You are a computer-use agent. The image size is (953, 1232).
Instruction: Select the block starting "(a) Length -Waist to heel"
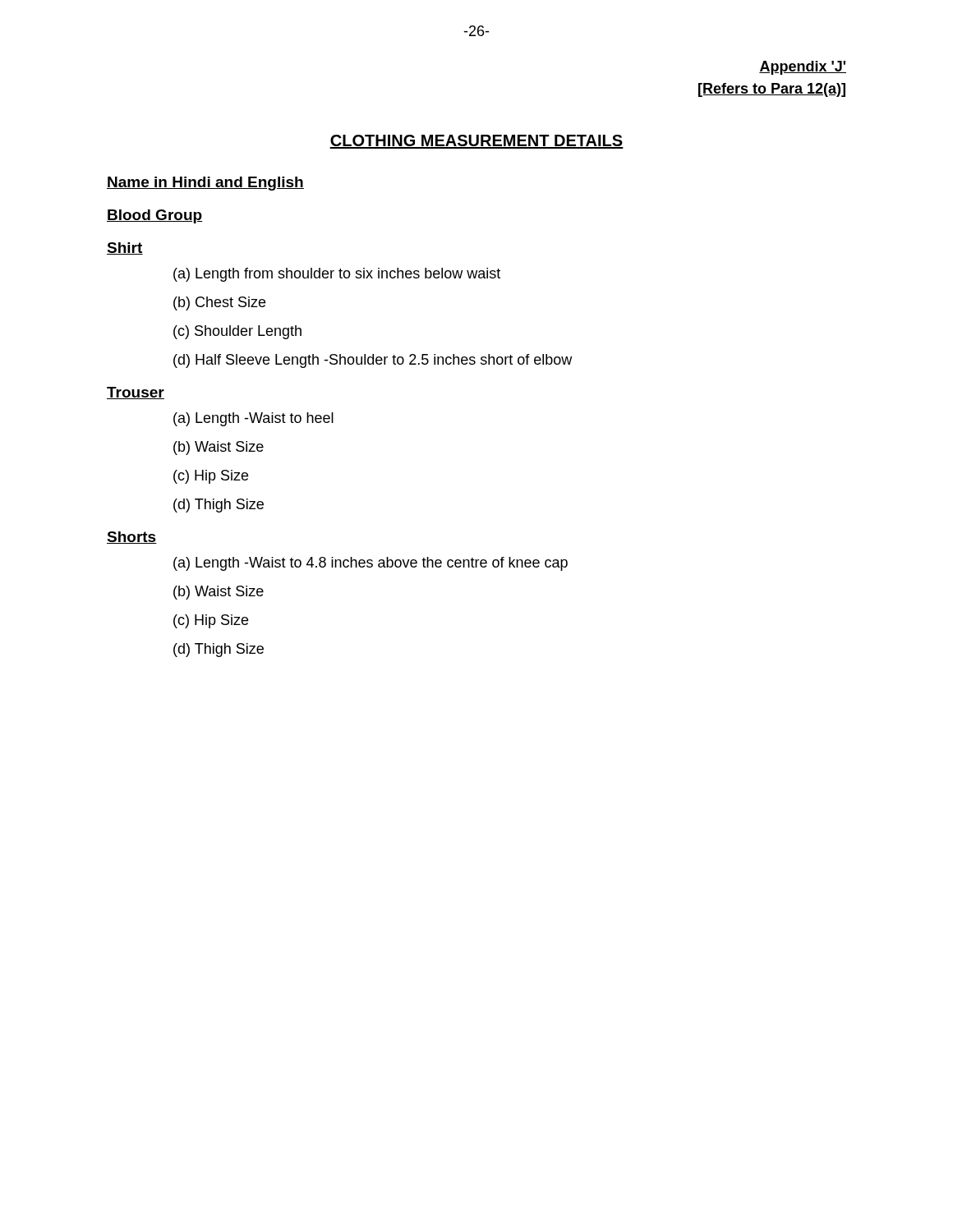tap(253, 418)
